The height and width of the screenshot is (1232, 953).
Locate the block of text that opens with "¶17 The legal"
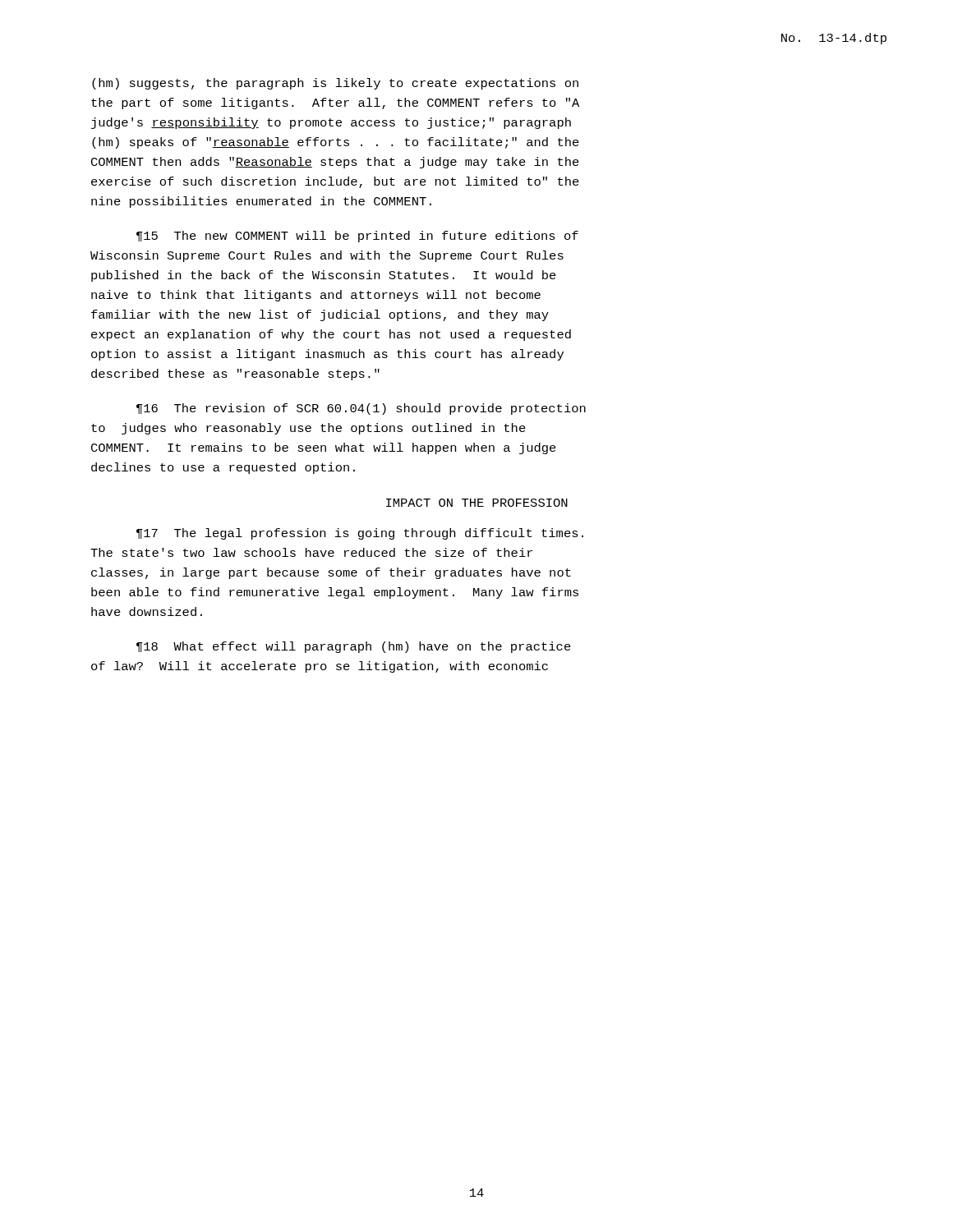(x=338, y=574)
